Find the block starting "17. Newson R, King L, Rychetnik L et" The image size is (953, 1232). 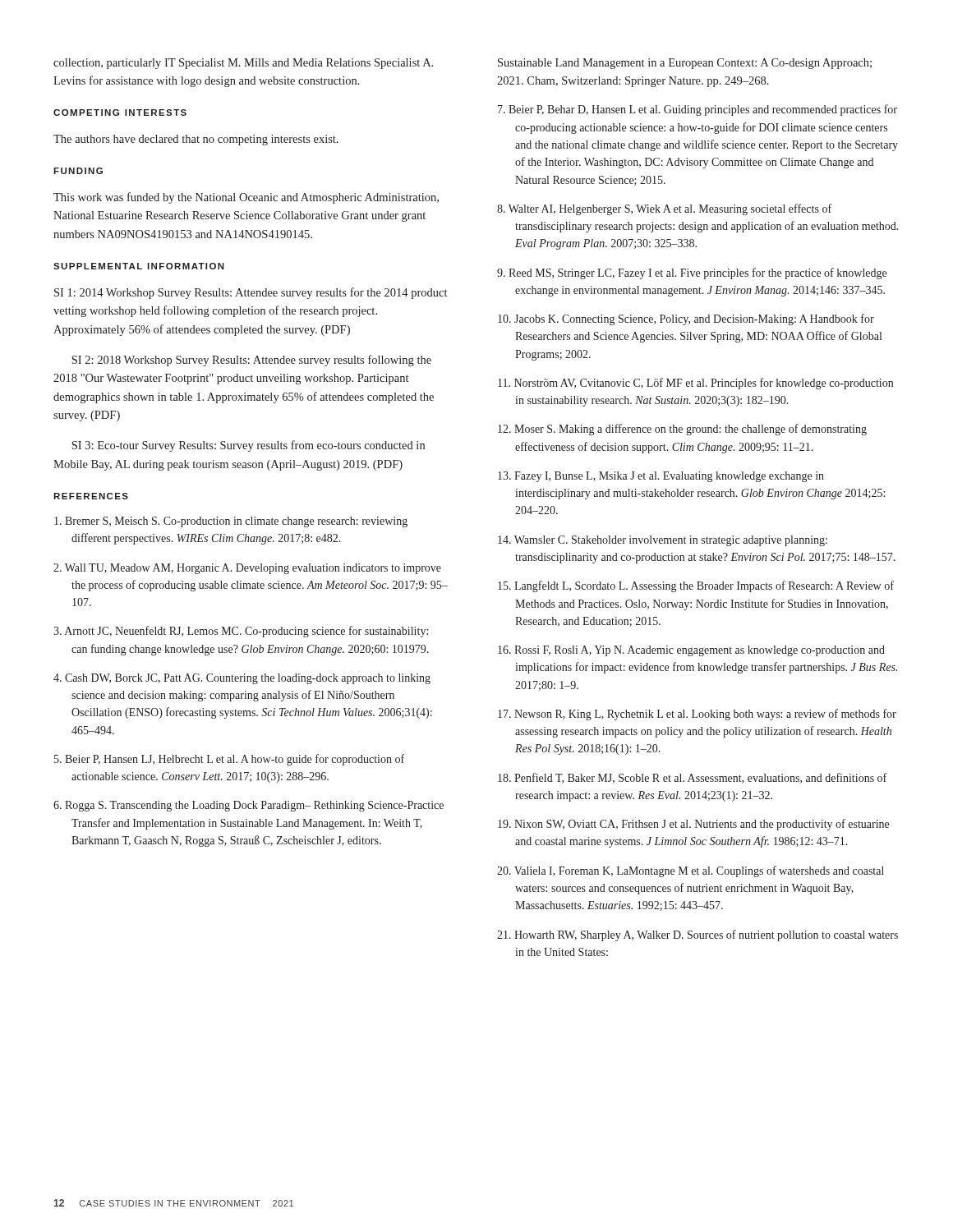(698, 732)
